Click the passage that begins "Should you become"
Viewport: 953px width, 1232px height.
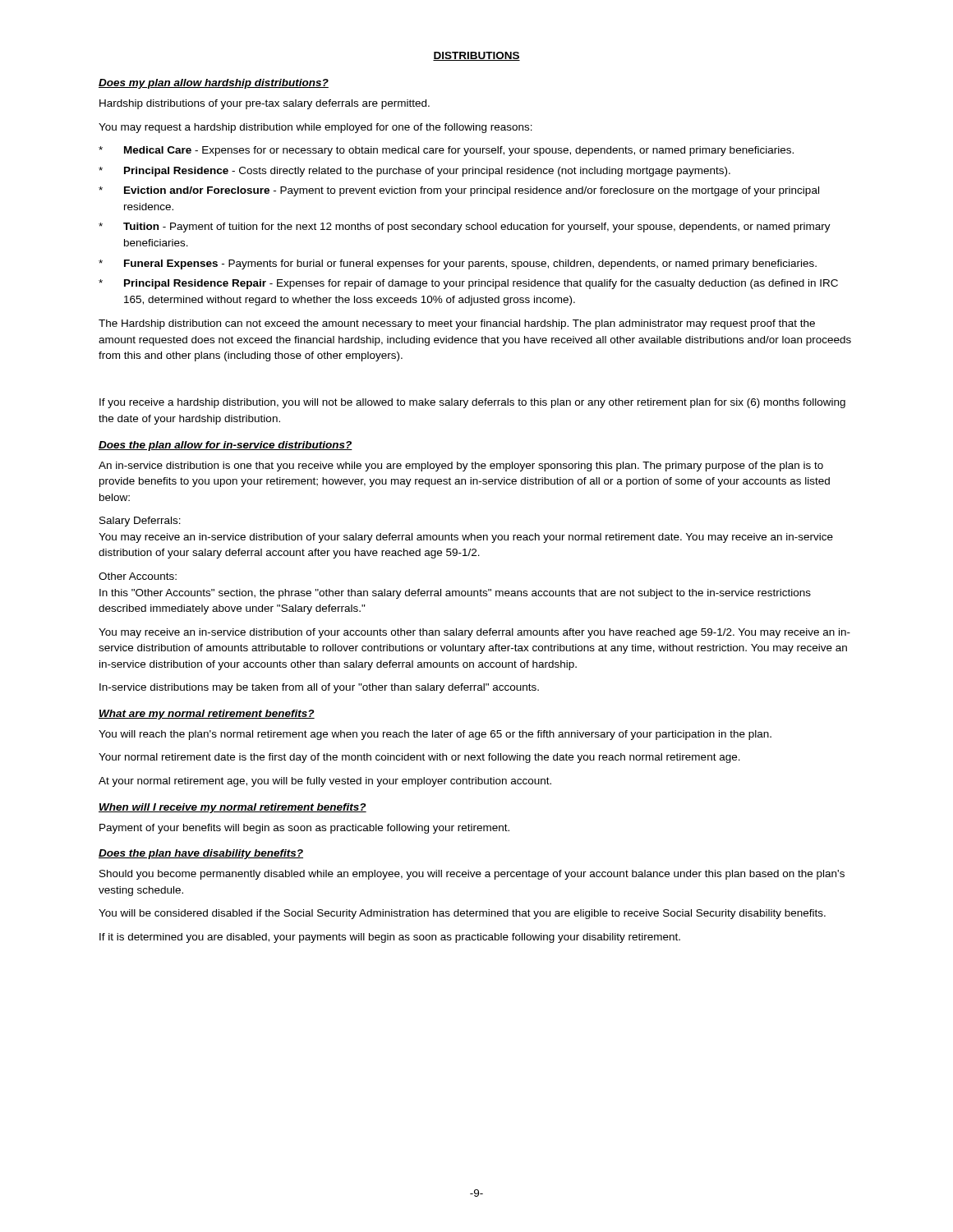coord(476,882)
